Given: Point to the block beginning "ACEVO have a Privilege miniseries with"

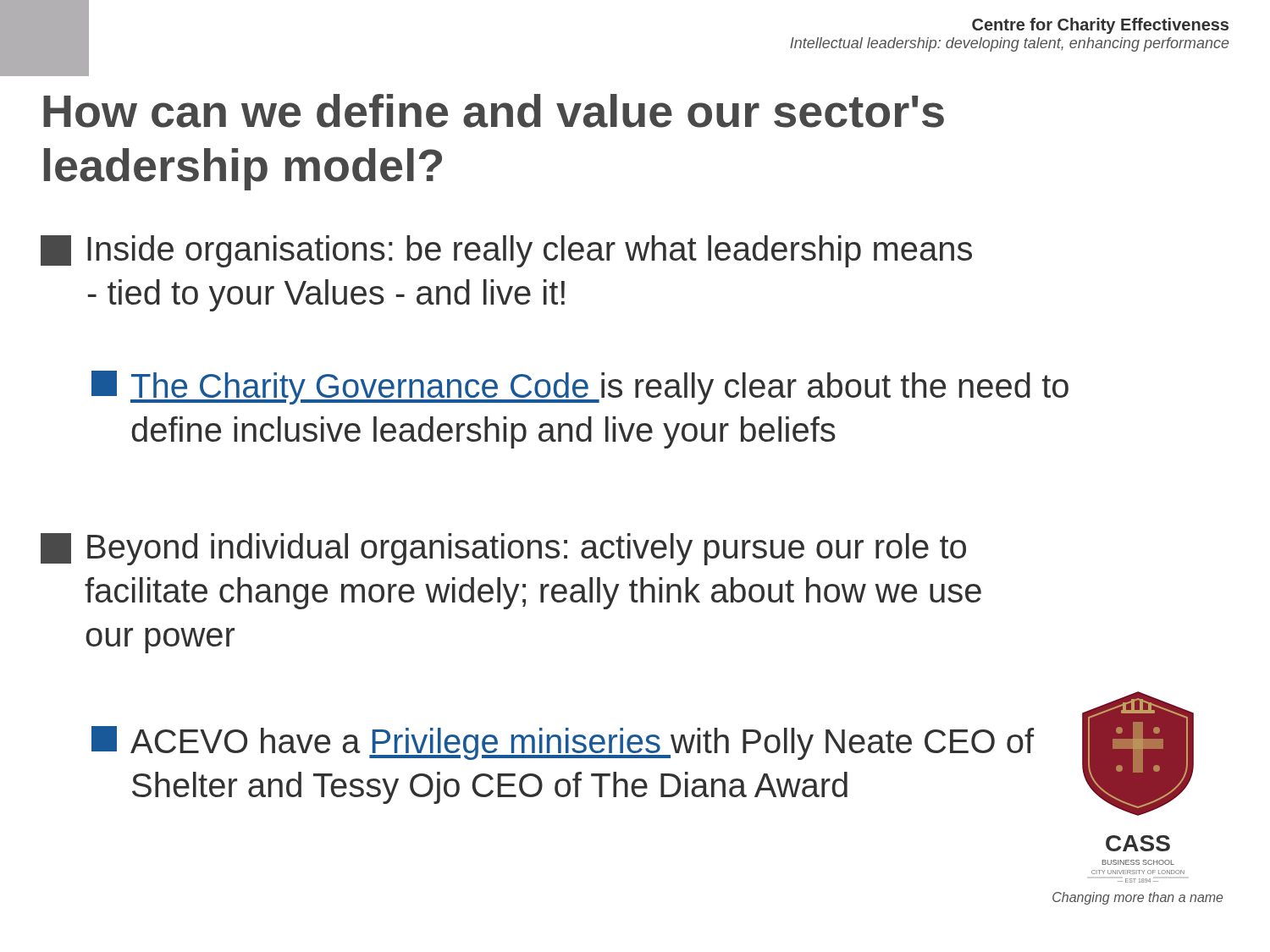Looking at the screenshot, I should click(599, 763).
